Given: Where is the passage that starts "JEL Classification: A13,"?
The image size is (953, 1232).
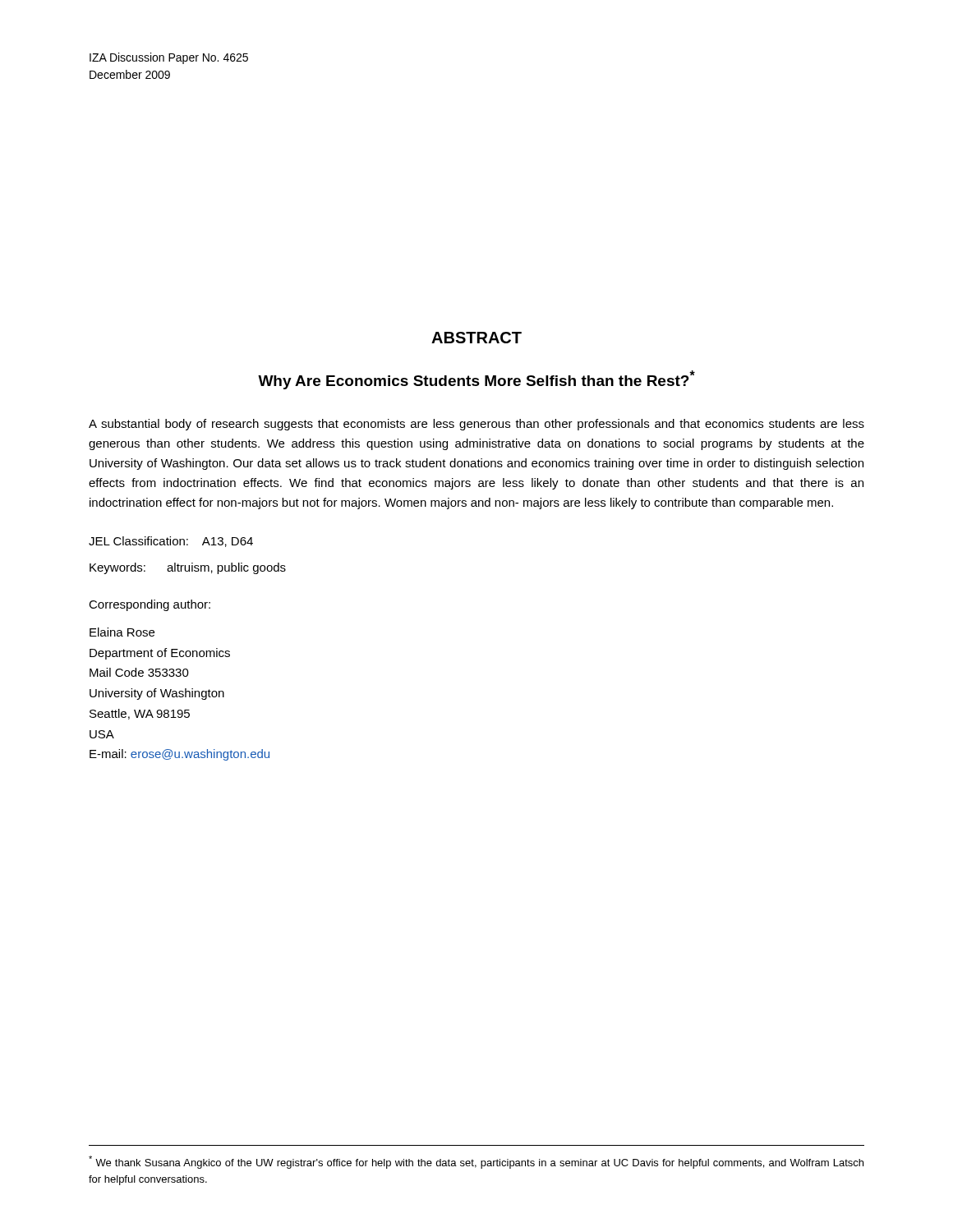Looking at the screenshot, I should (171, 541).
